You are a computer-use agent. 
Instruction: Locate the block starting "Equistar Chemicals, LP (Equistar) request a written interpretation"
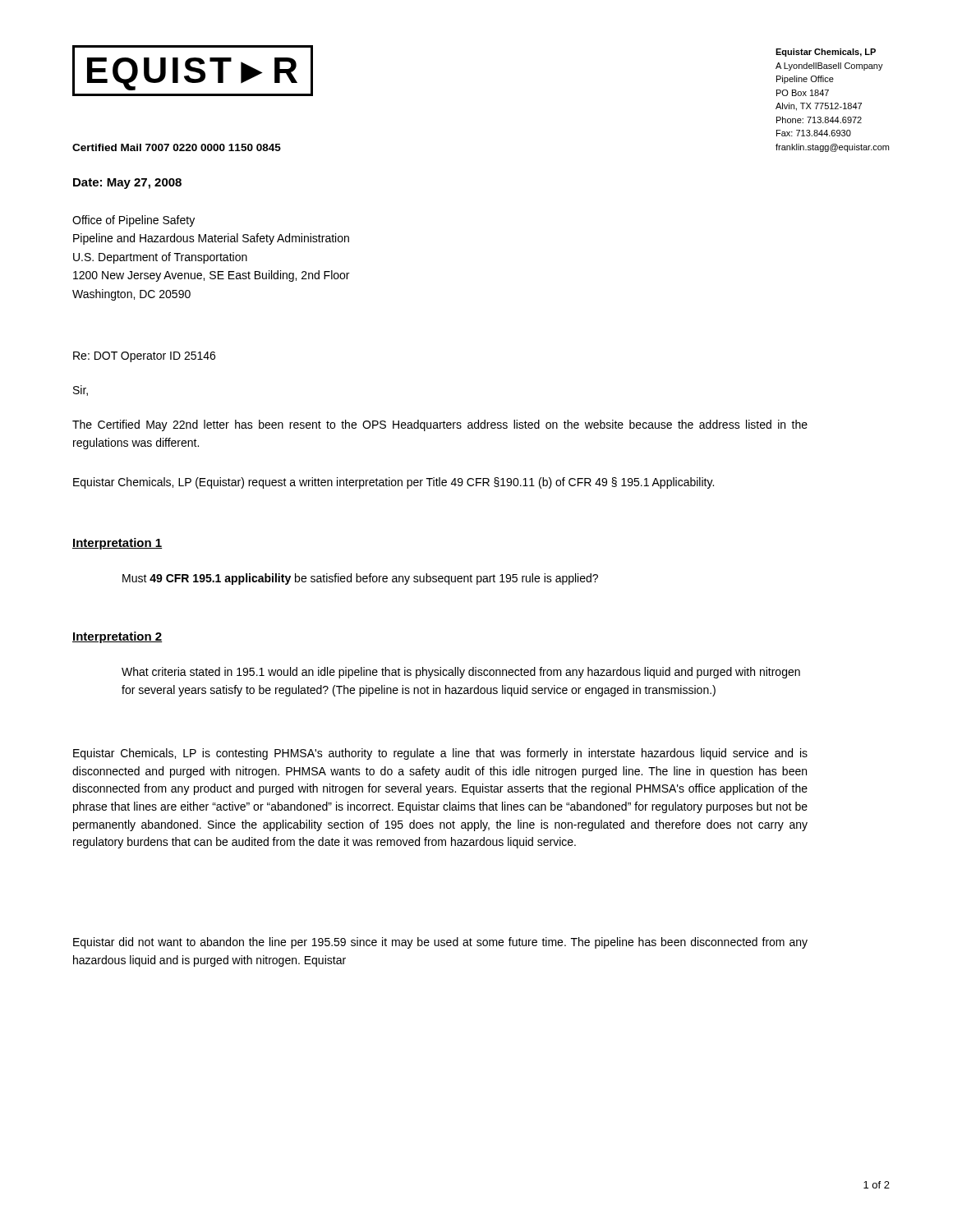[394, 482]
